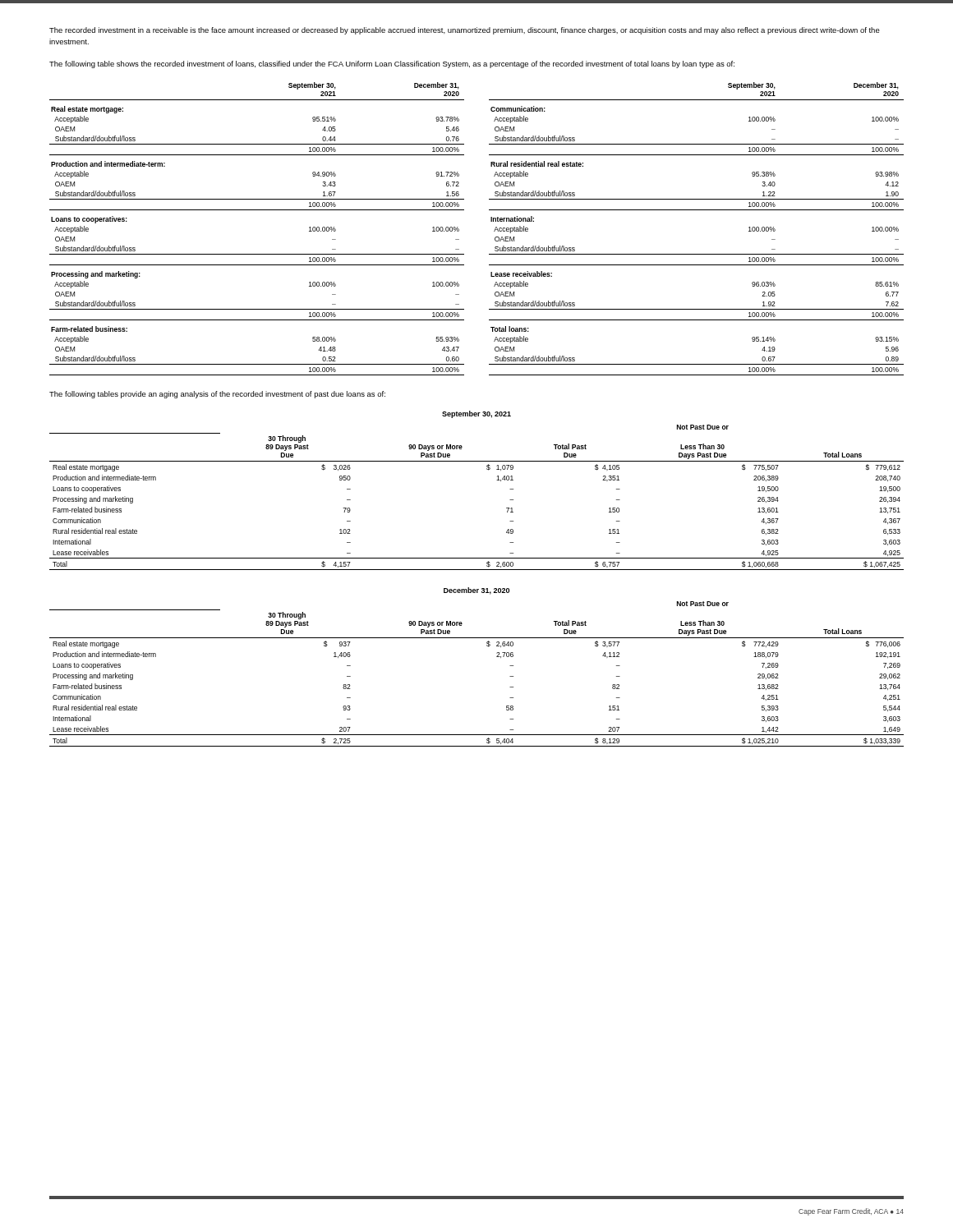Viewport: 953px width, 1232px height.
Task: Find the block on this page that starts "The recorded investment in"
Action: click(x=476, y=36)
